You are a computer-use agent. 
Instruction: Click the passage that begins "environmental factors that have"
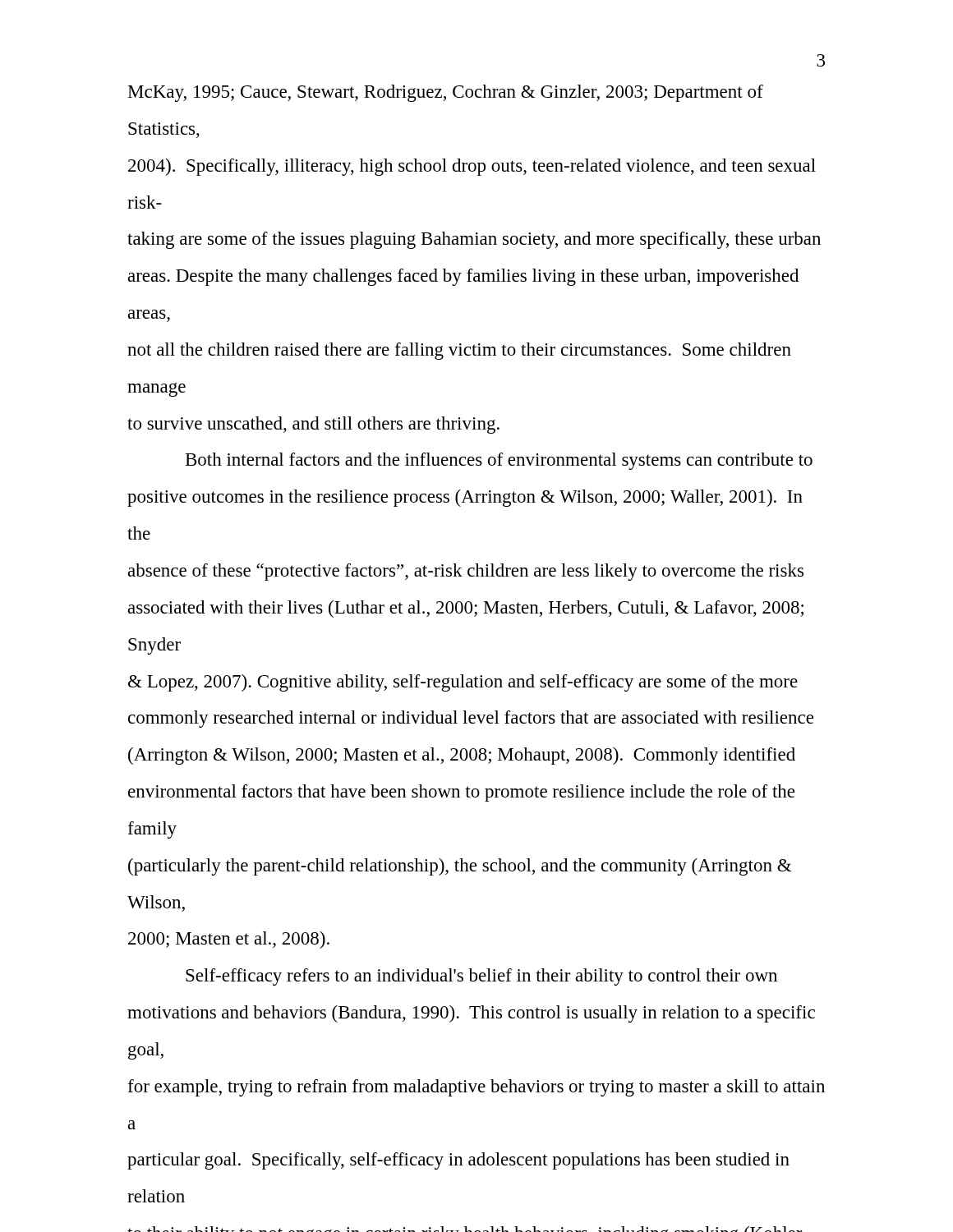tap(461, 793)
